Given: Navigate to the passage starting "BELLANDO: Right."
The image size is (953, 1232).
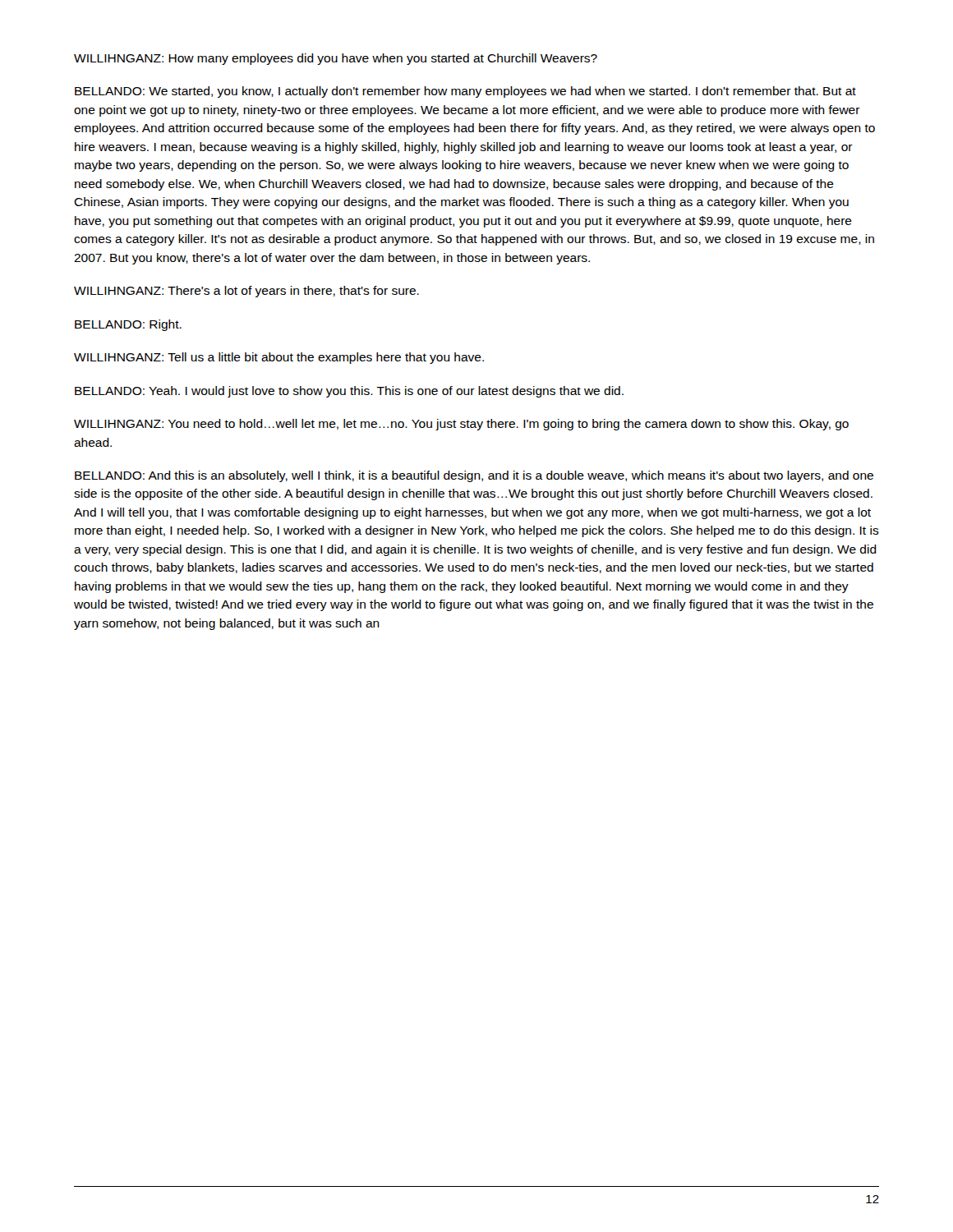Looking at the screenshot, I should (x=128, y=324).
